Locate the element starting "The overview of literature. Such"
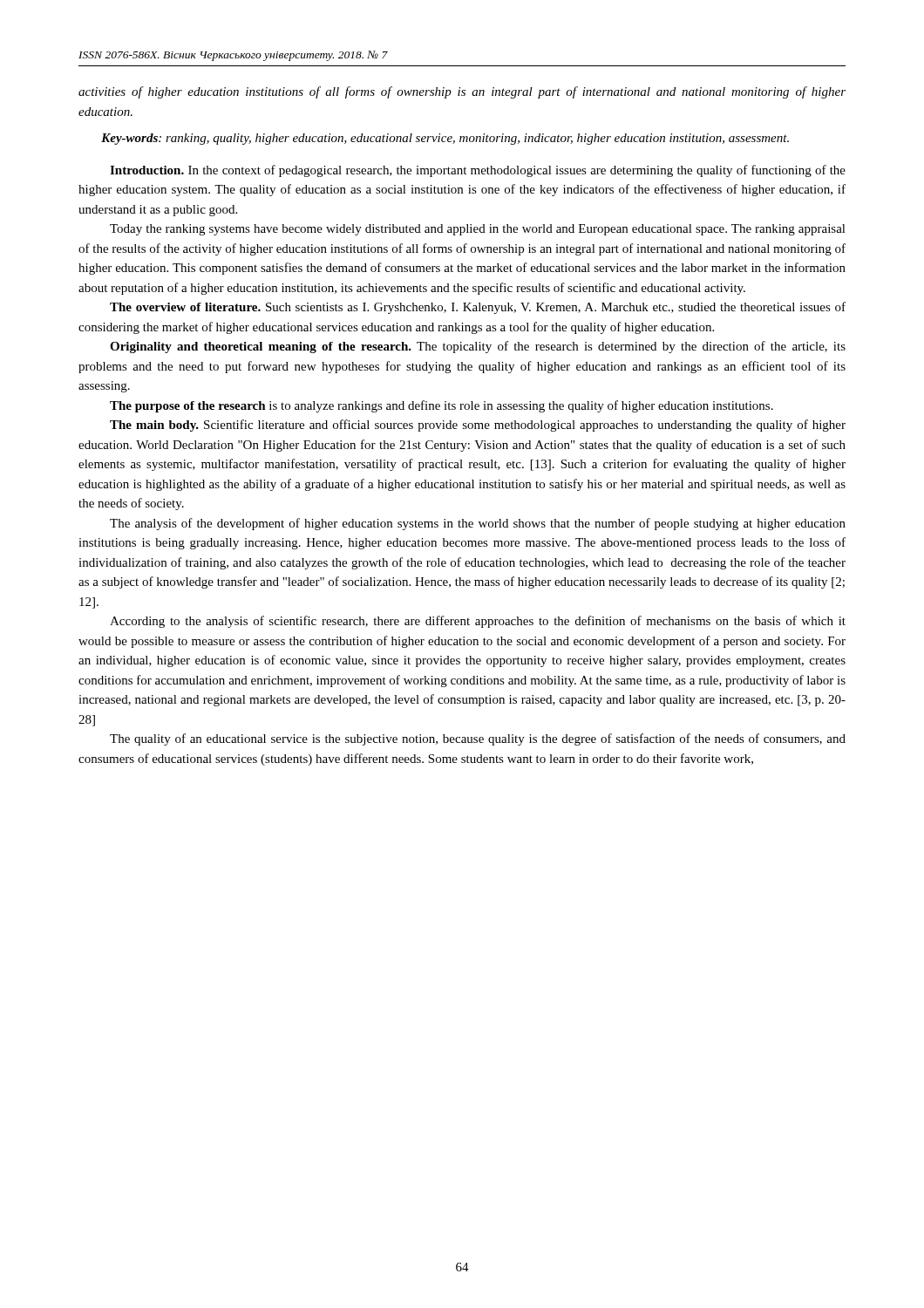The width and height of the screenshot is (924, 1308). (462, 317)
